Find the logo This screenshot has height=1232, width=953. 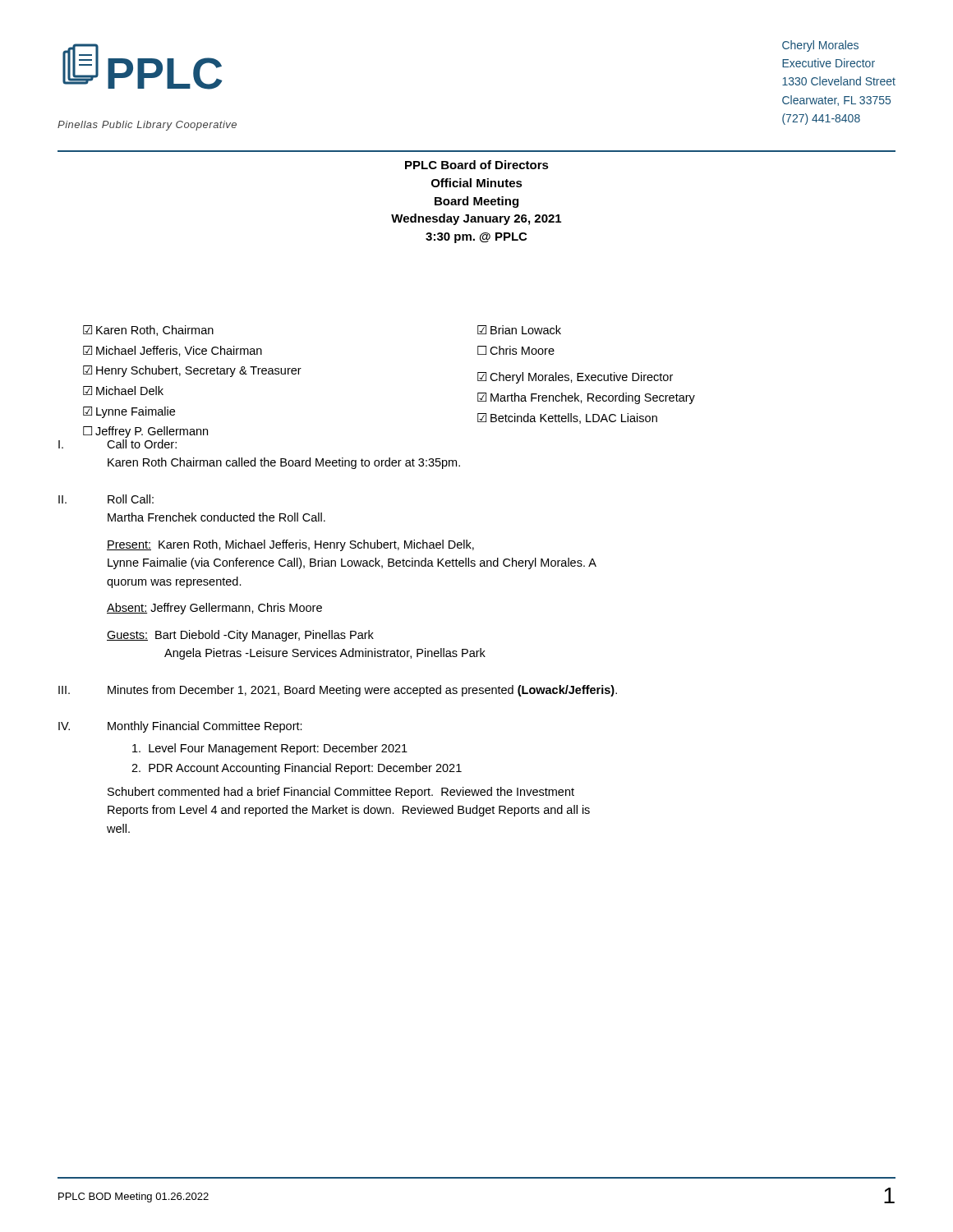[177, 82]
